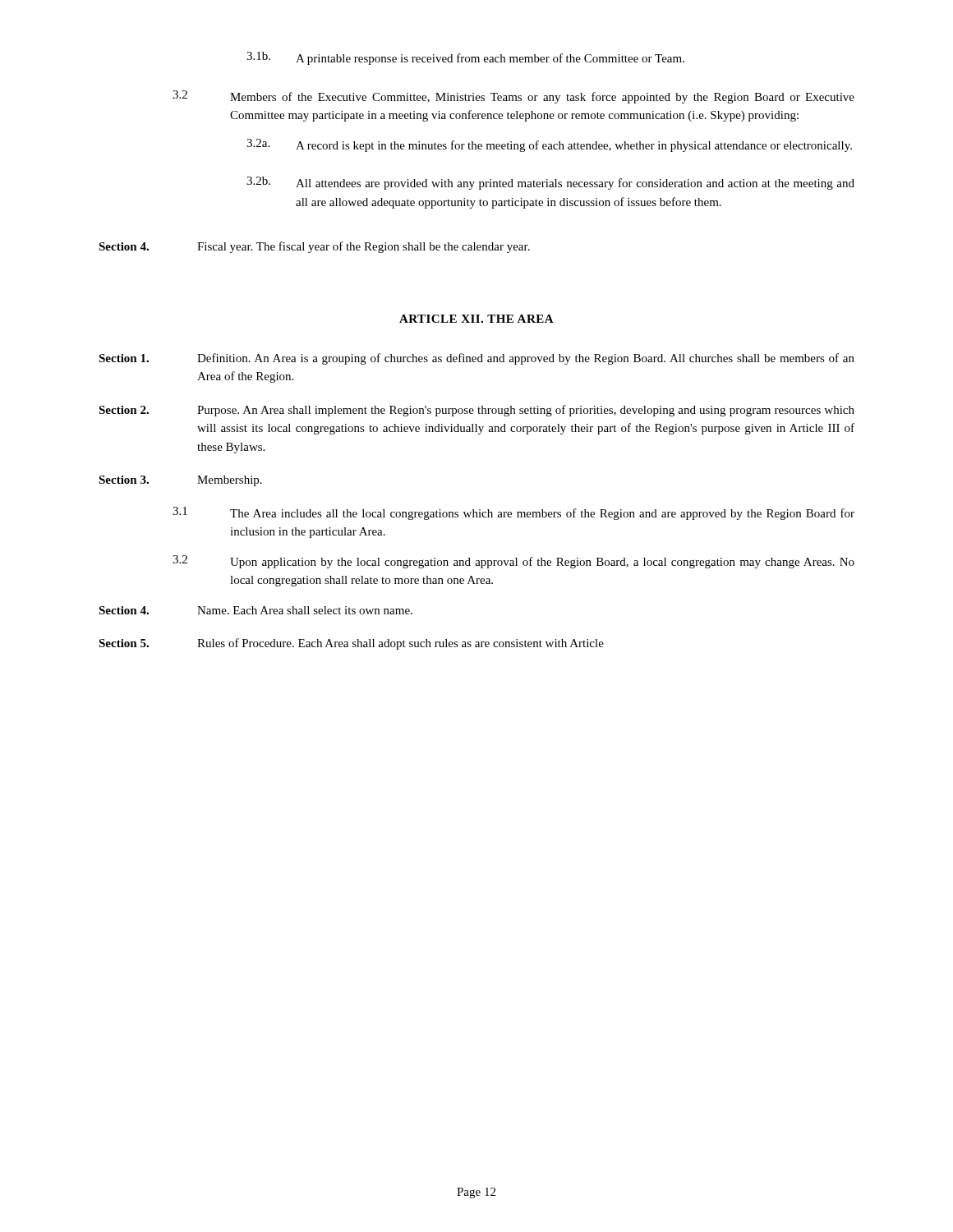
Task: Click on the passage starting "Section 2. Purpose."
Action: pyautogui.click(x=476, y=428)
